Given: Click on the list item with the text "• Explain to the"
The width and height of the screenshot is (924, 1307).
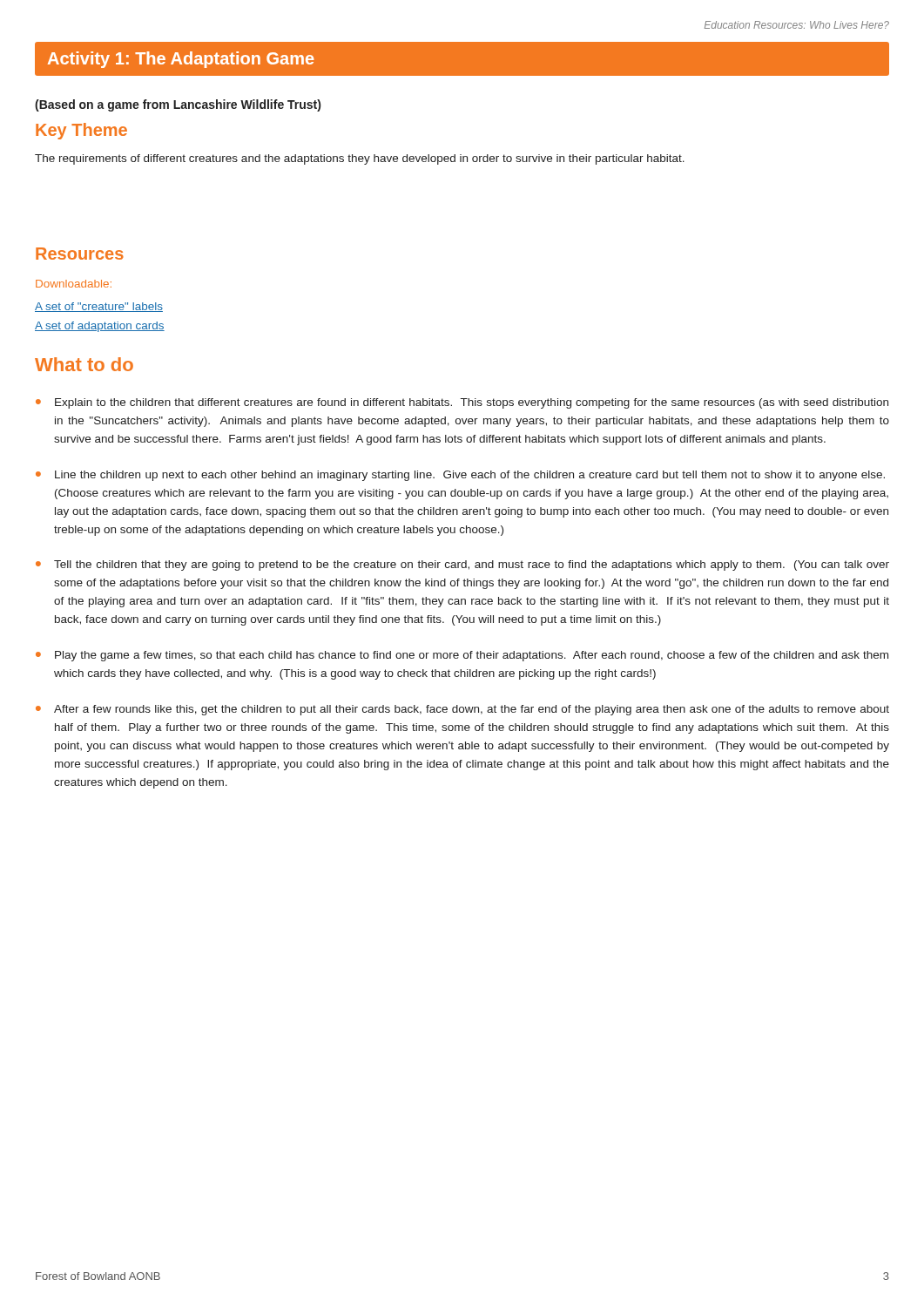Looking at the screenshot, I should [x=462, y=419].
